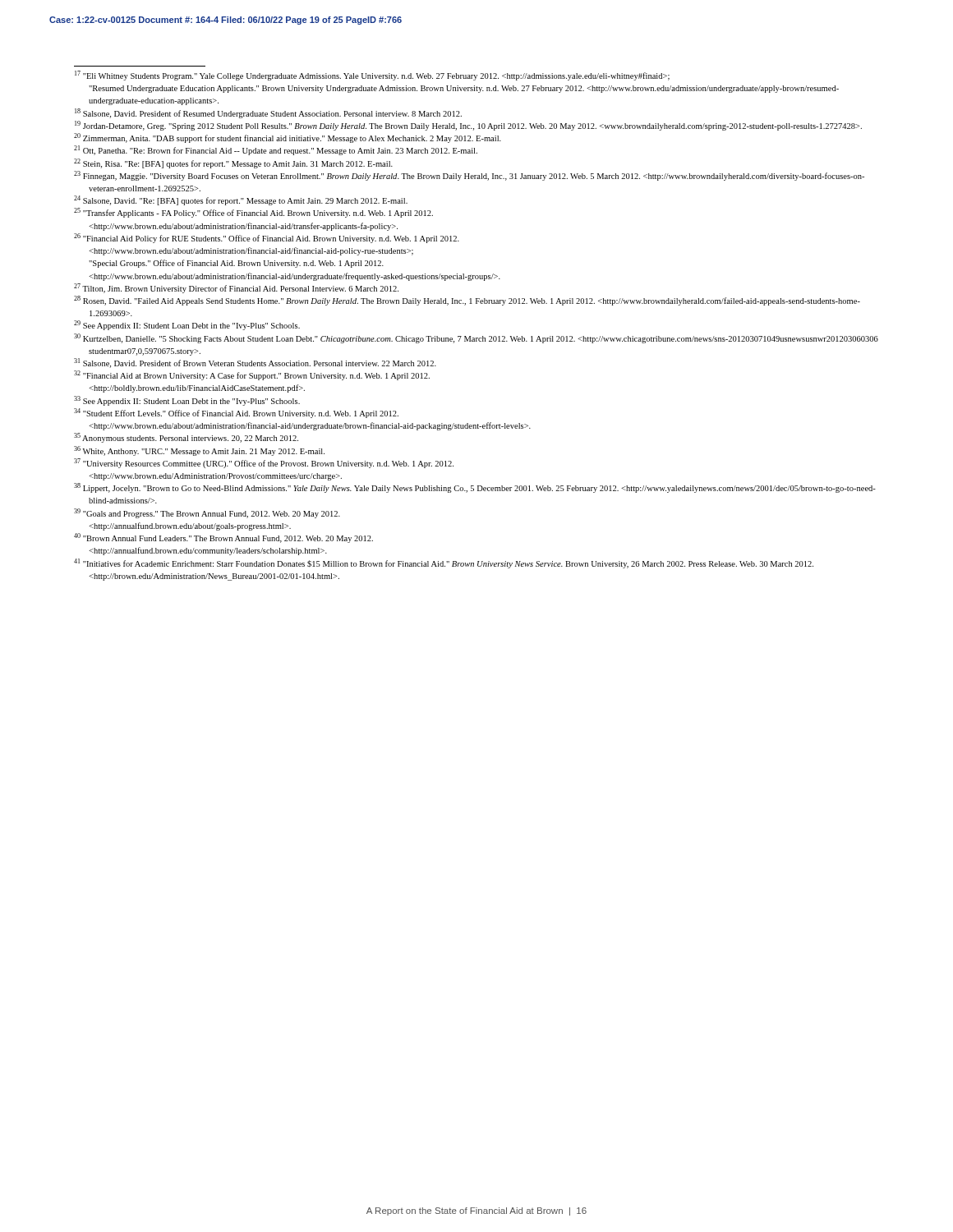953x1232 pixels.
Task: Point to the text starting "34 "Student Effort Levels." Office of"
Action: click(x=302, y=419)
